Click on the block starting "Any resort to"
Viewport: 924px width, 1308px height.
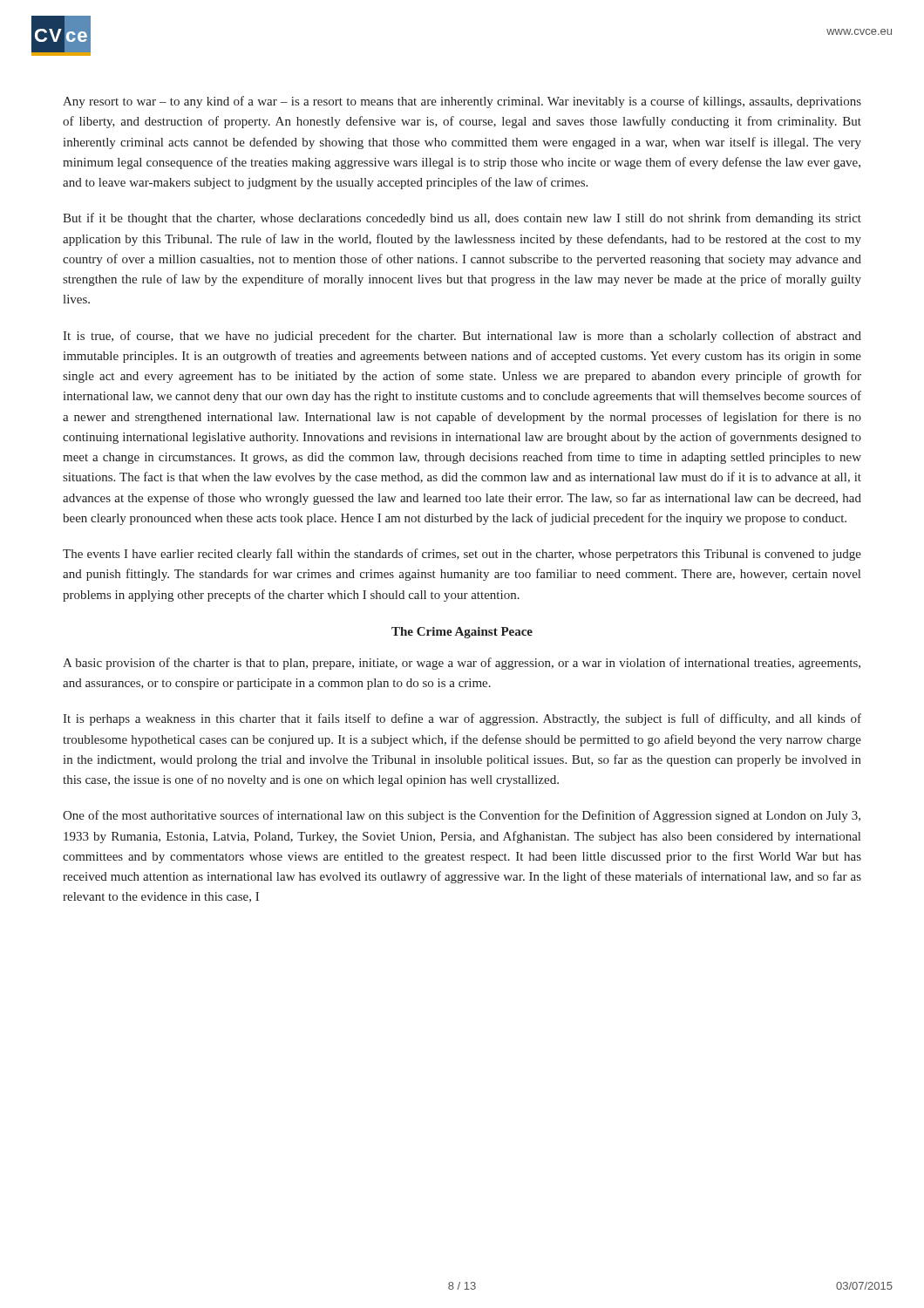click(462, 142)
